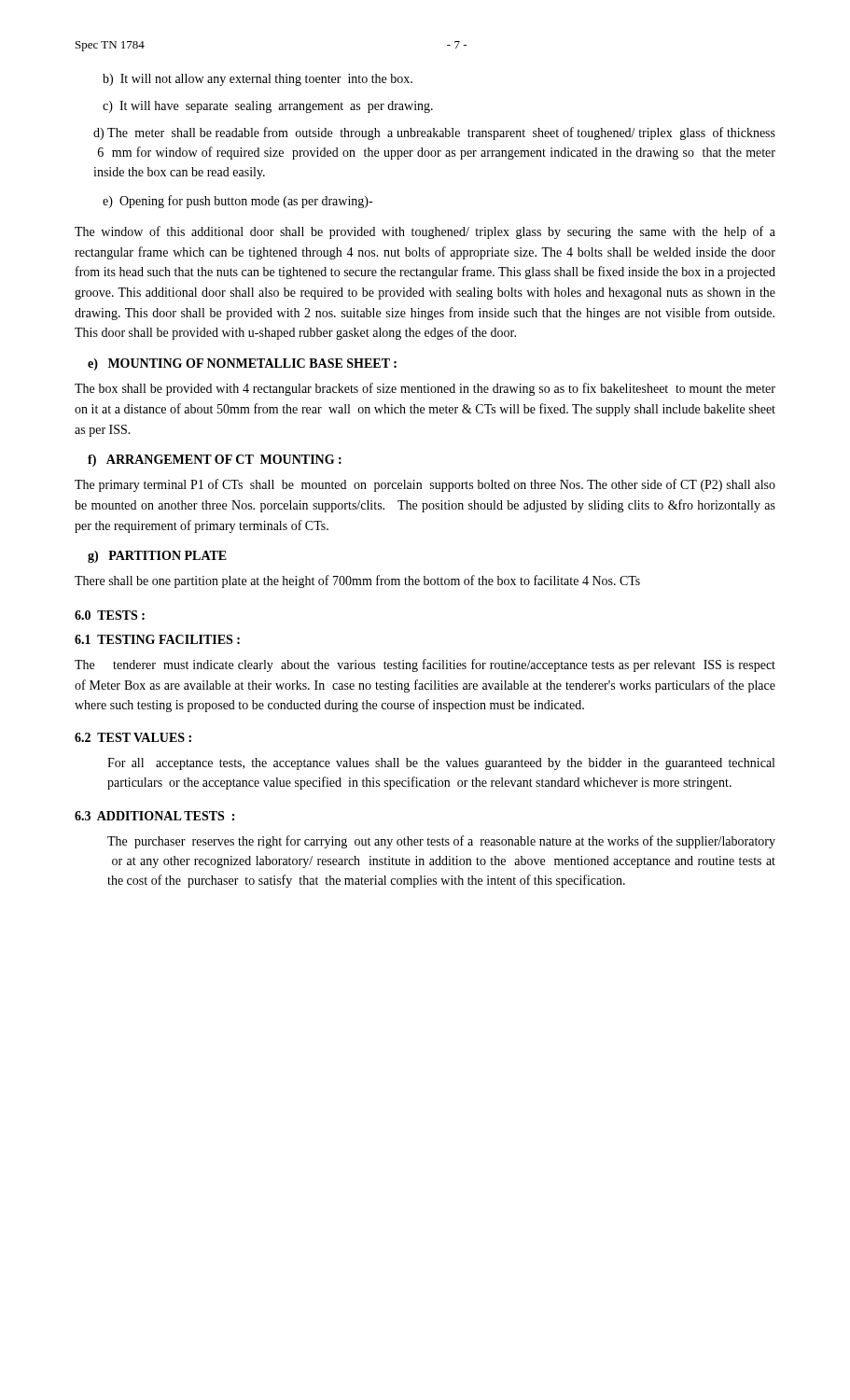
Task: Locate the element starting "e) Opening for push button mode"
Action: click(x=238, y=201)
